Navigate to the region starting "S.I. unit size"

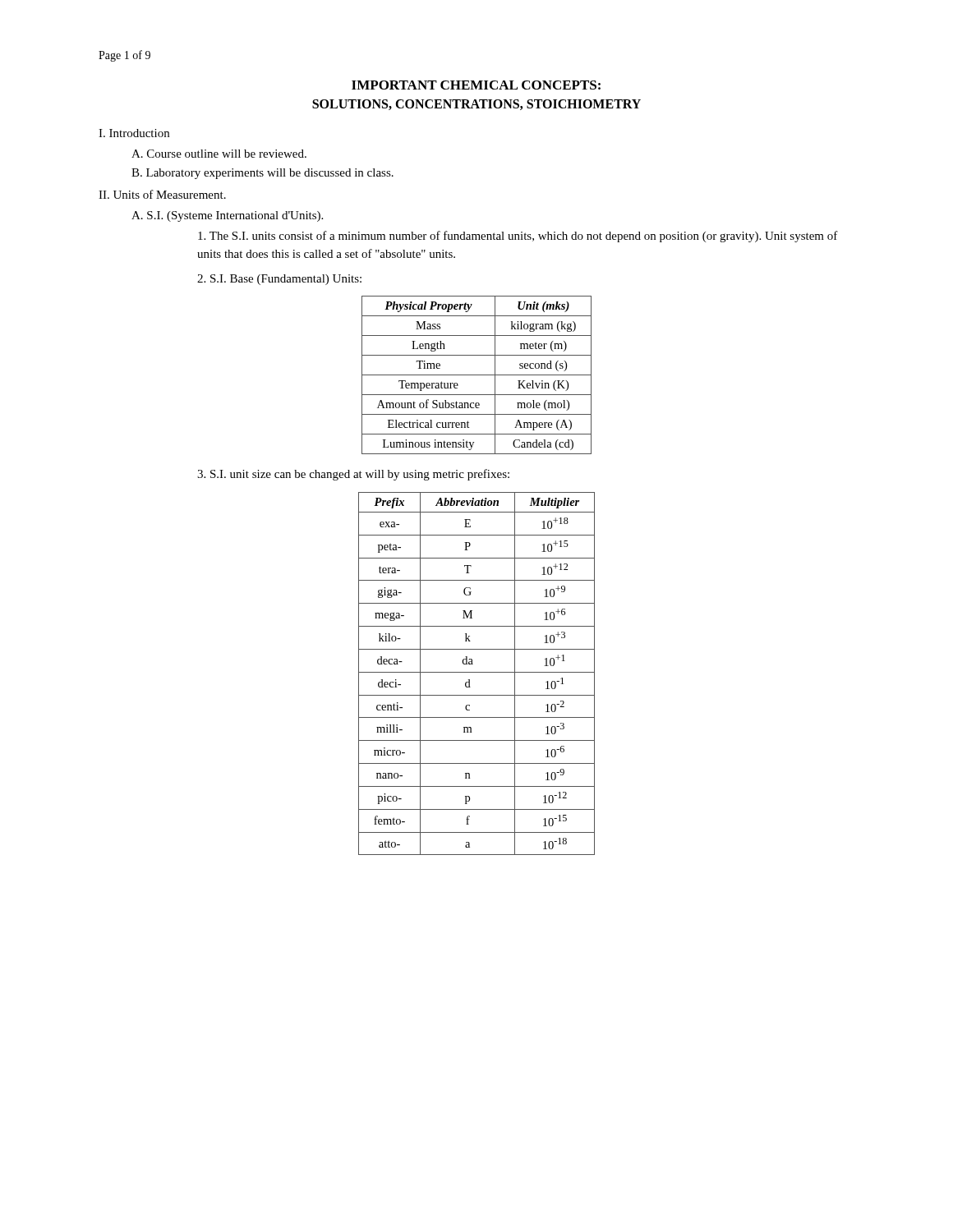click(354, 474)
